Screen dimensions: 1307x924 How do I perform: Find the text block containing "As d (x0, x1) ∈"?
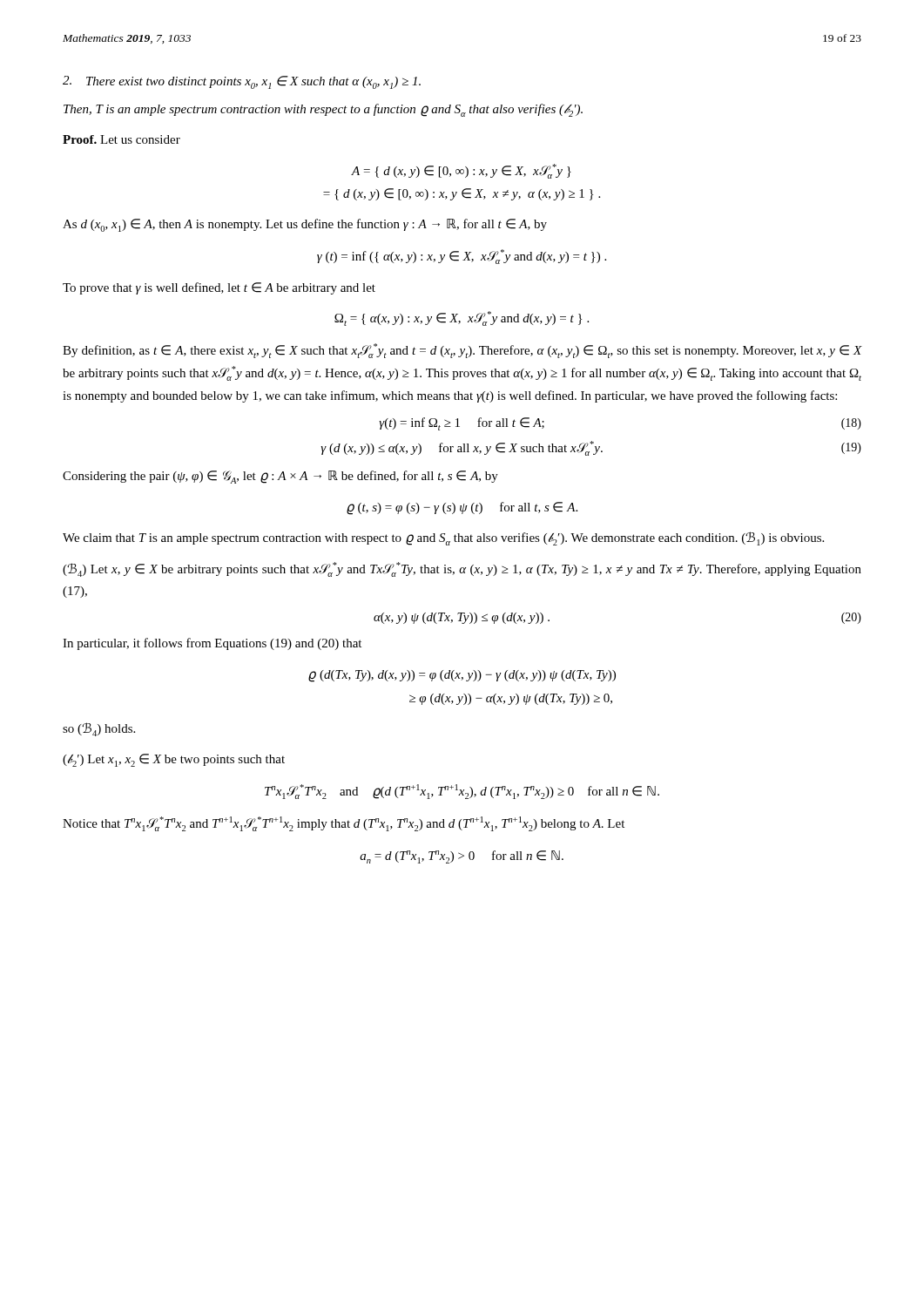[x=305, y=225]
